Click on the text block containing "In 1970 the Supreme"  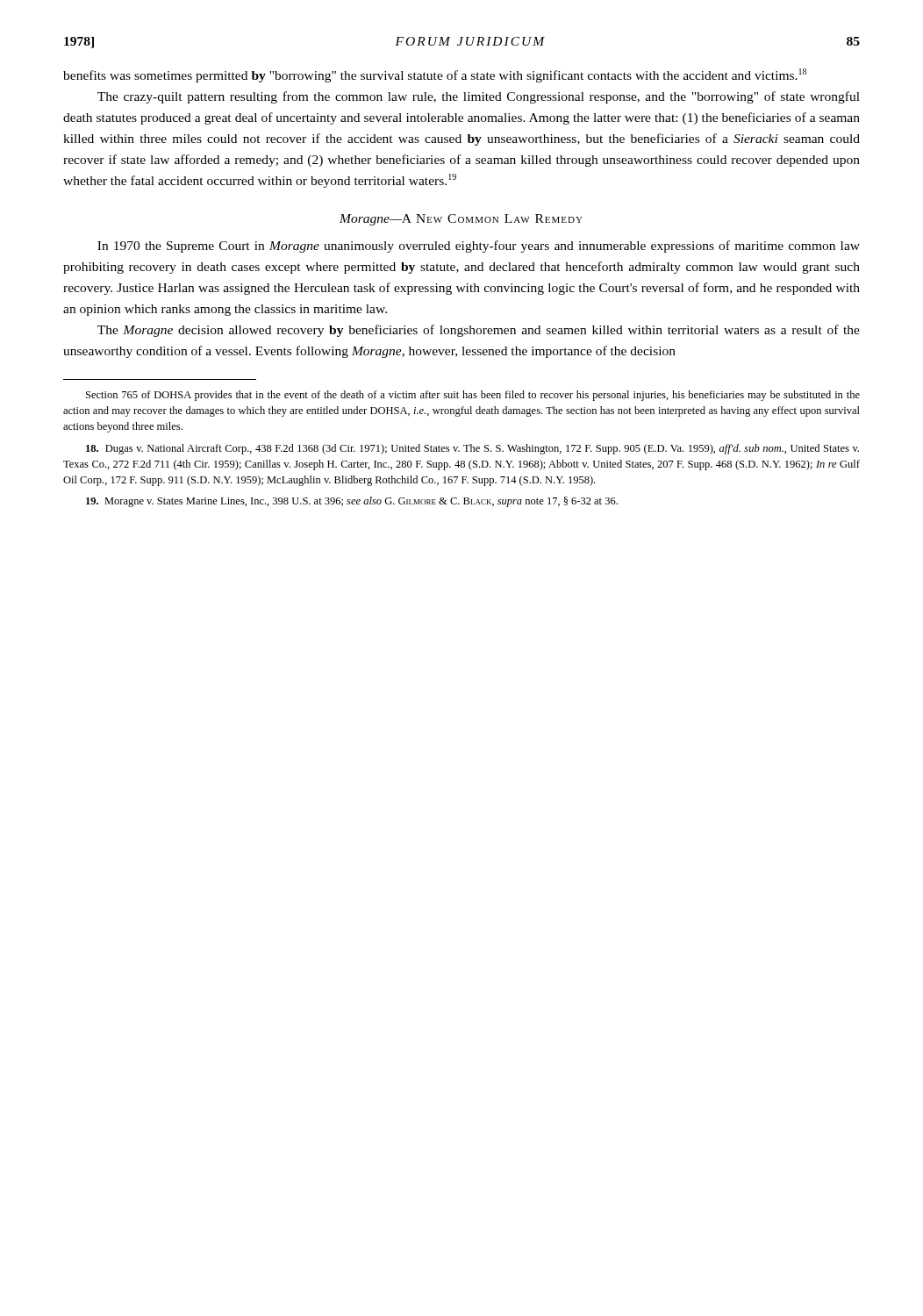(x=462, y=277)
